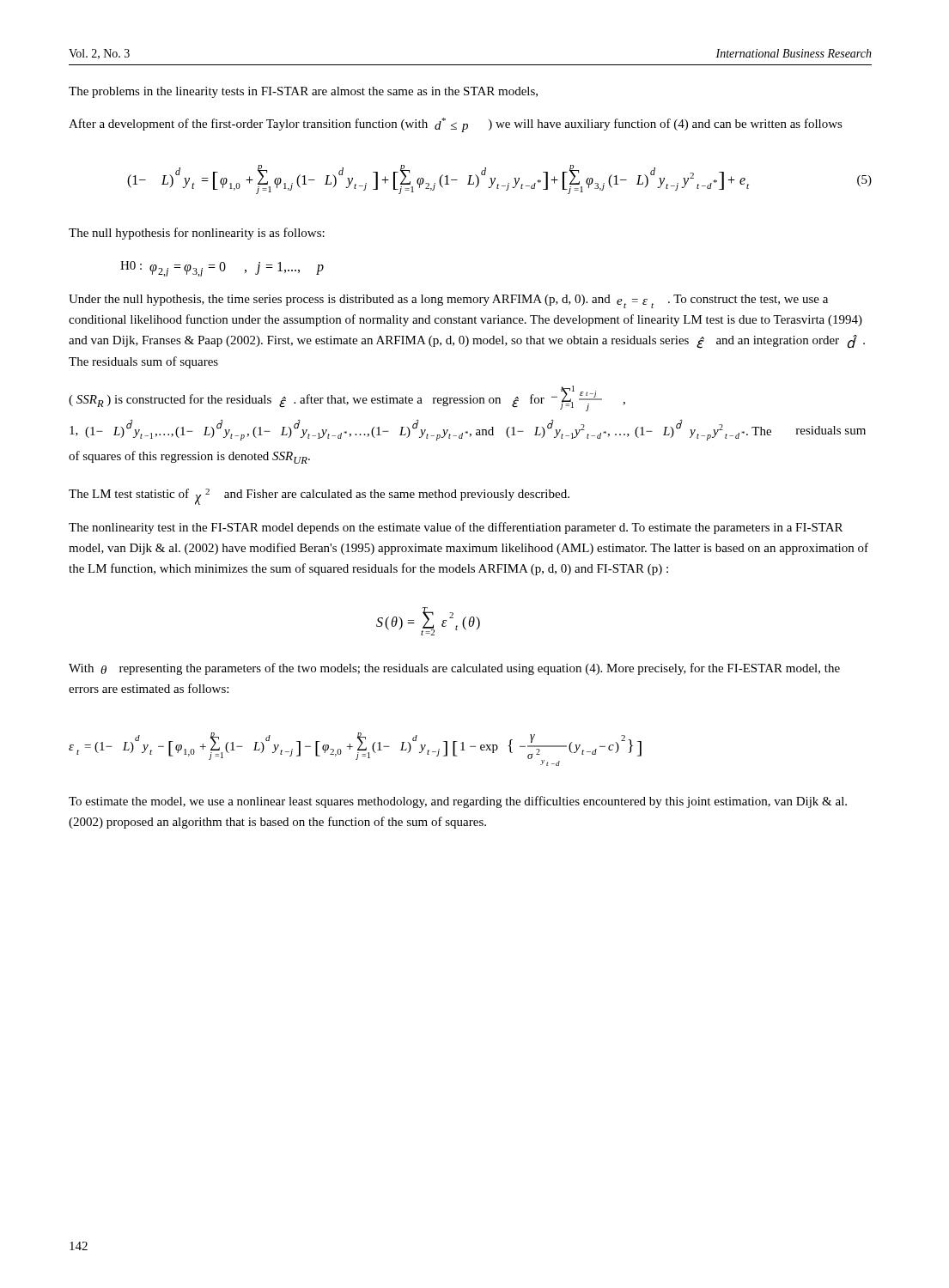Locate the text block that says "The nonlinearity test"
Viewport: 949px width, 1288px height.
coord(468,547)
